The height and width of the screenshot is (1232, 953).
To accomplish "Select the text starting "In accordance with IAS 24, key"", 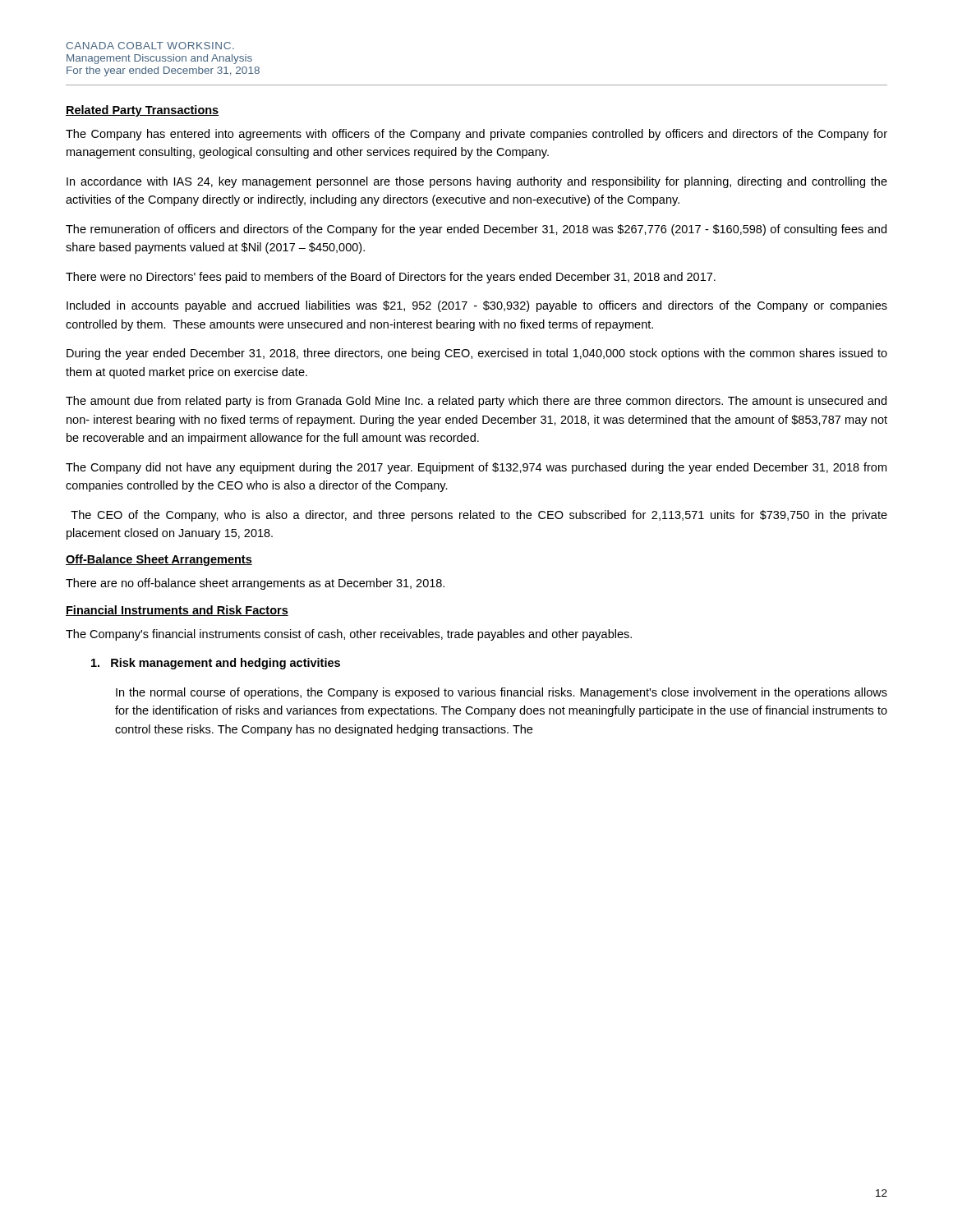I will (476, 191).
